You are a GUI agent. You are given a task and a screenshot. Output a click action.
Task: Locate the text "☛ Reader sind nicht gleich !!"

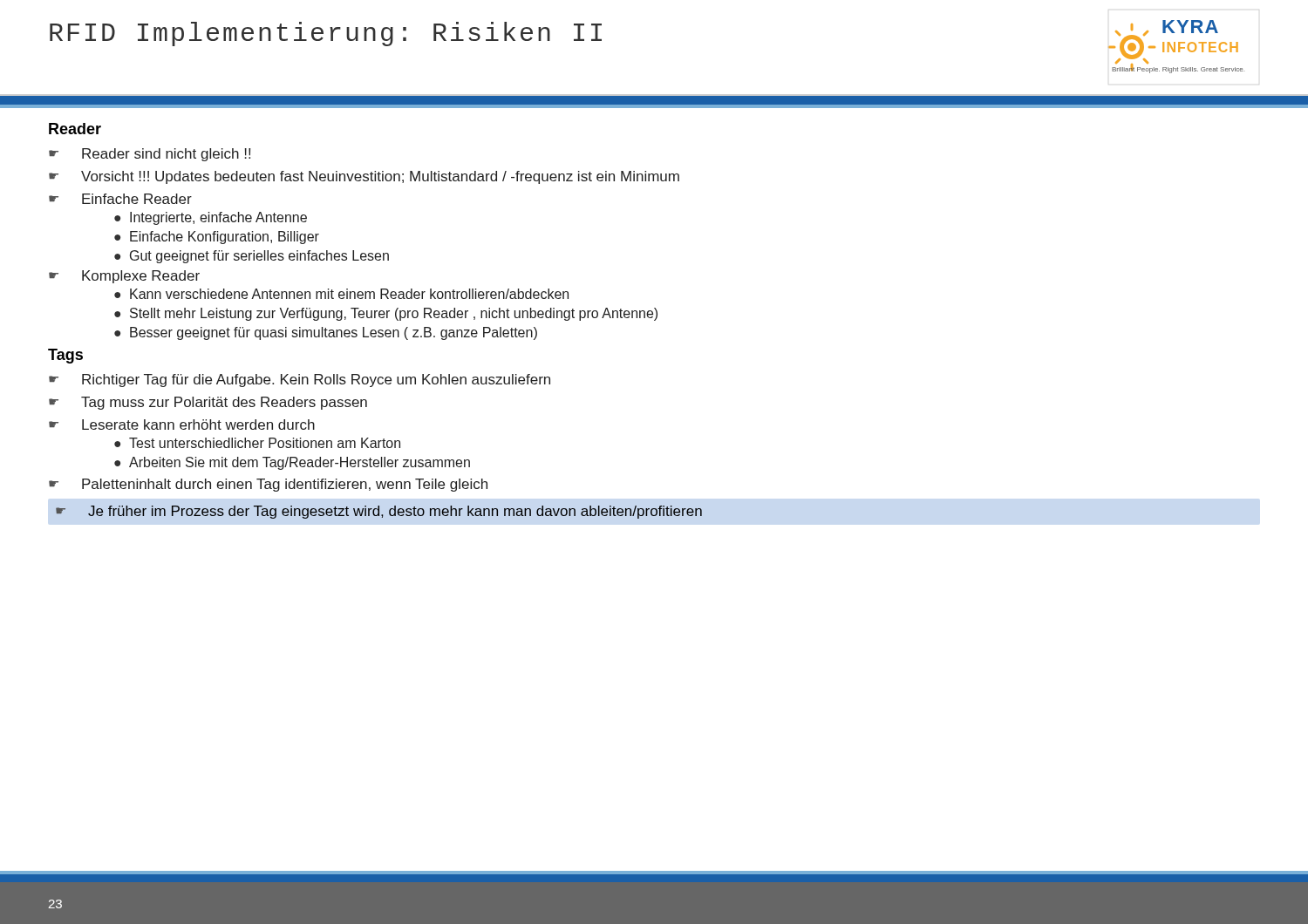coord(150,154)
